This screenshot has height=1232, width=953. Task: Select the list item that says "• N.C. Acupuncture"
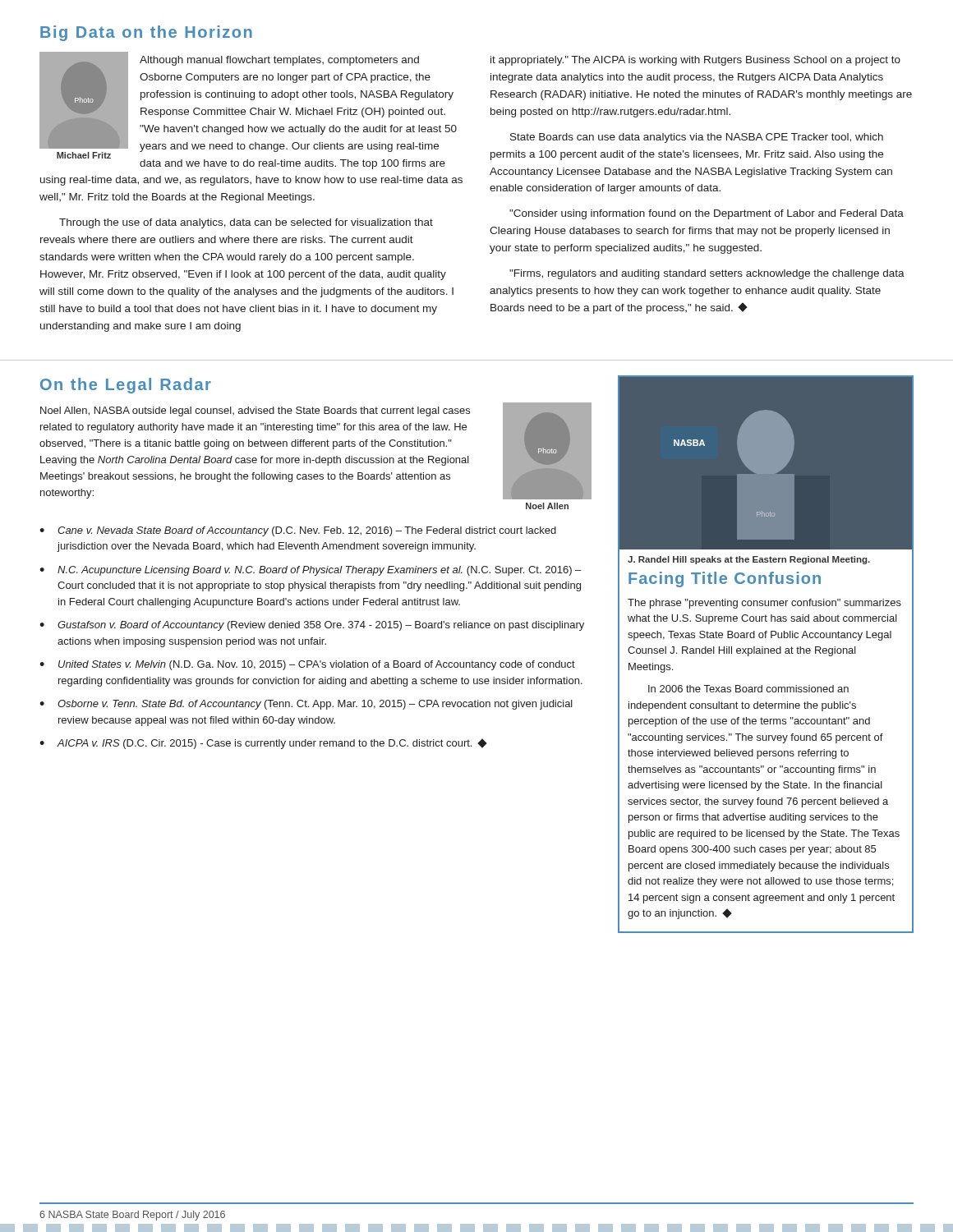(x=315, y=586)
